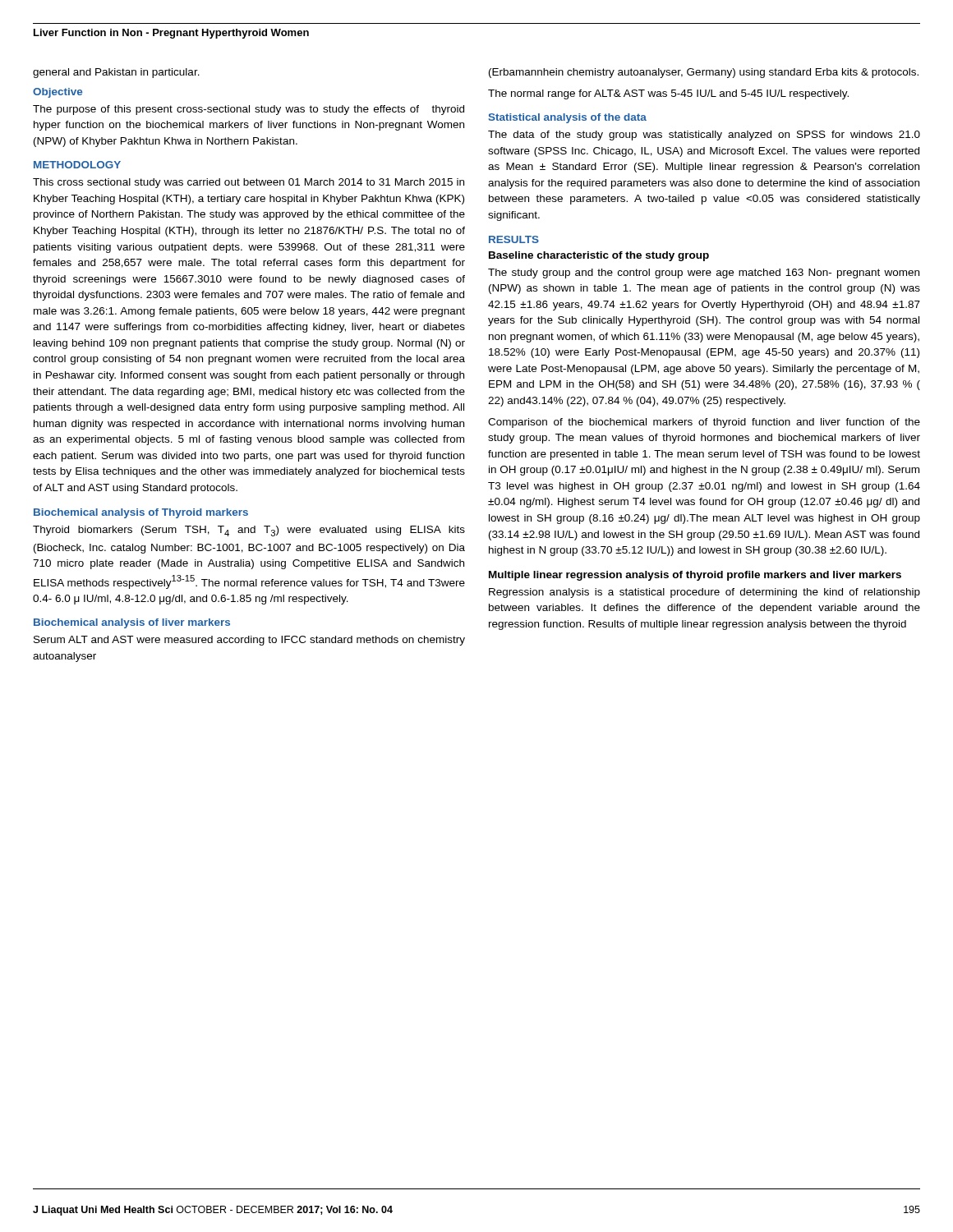Point to the block beginning "Comparison of the biochemical"
The height and width of the screenshot is (1232, 953).
point(704,486)
